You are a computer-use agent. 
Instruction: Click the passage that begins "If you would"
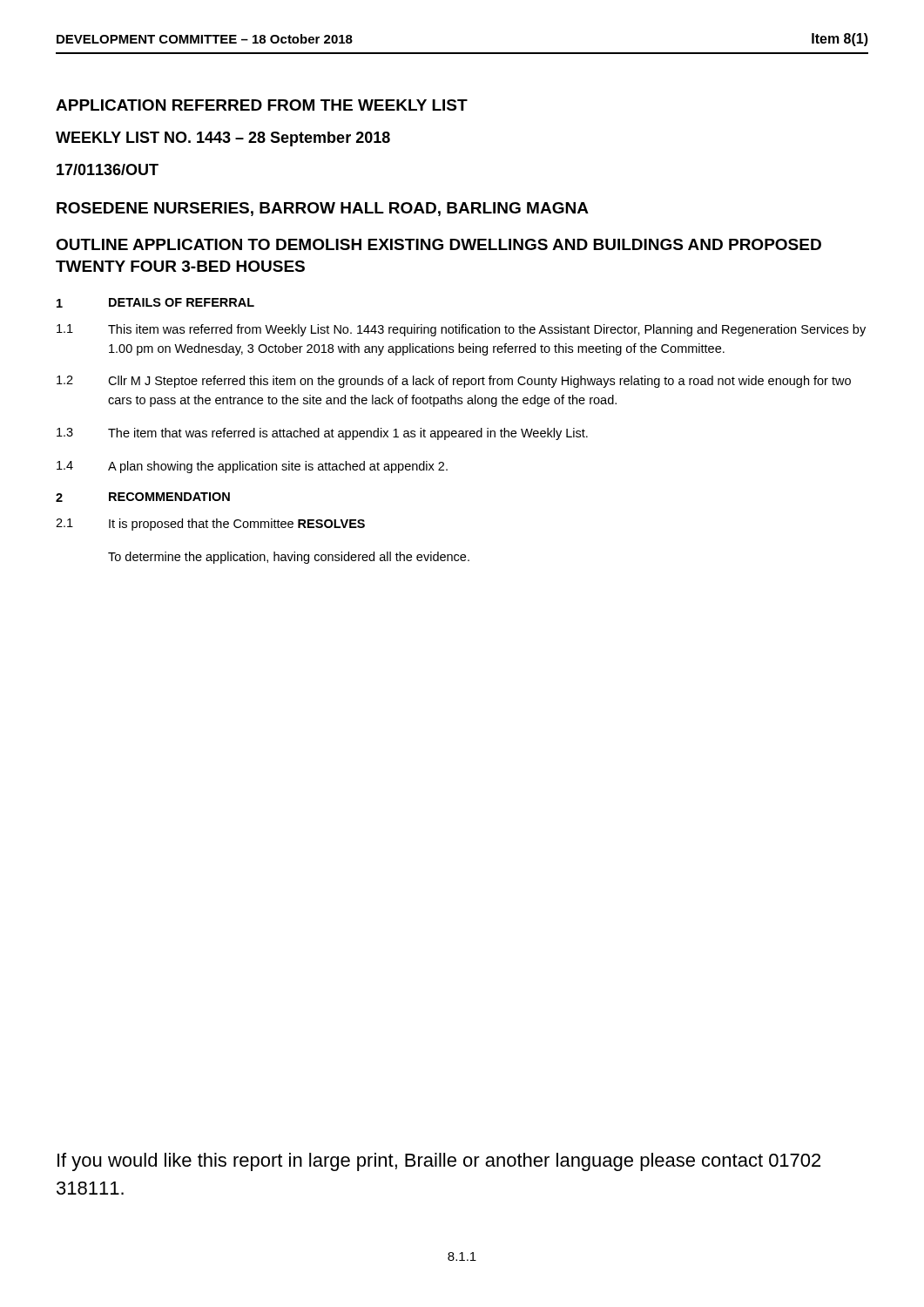coord(439,1174)
